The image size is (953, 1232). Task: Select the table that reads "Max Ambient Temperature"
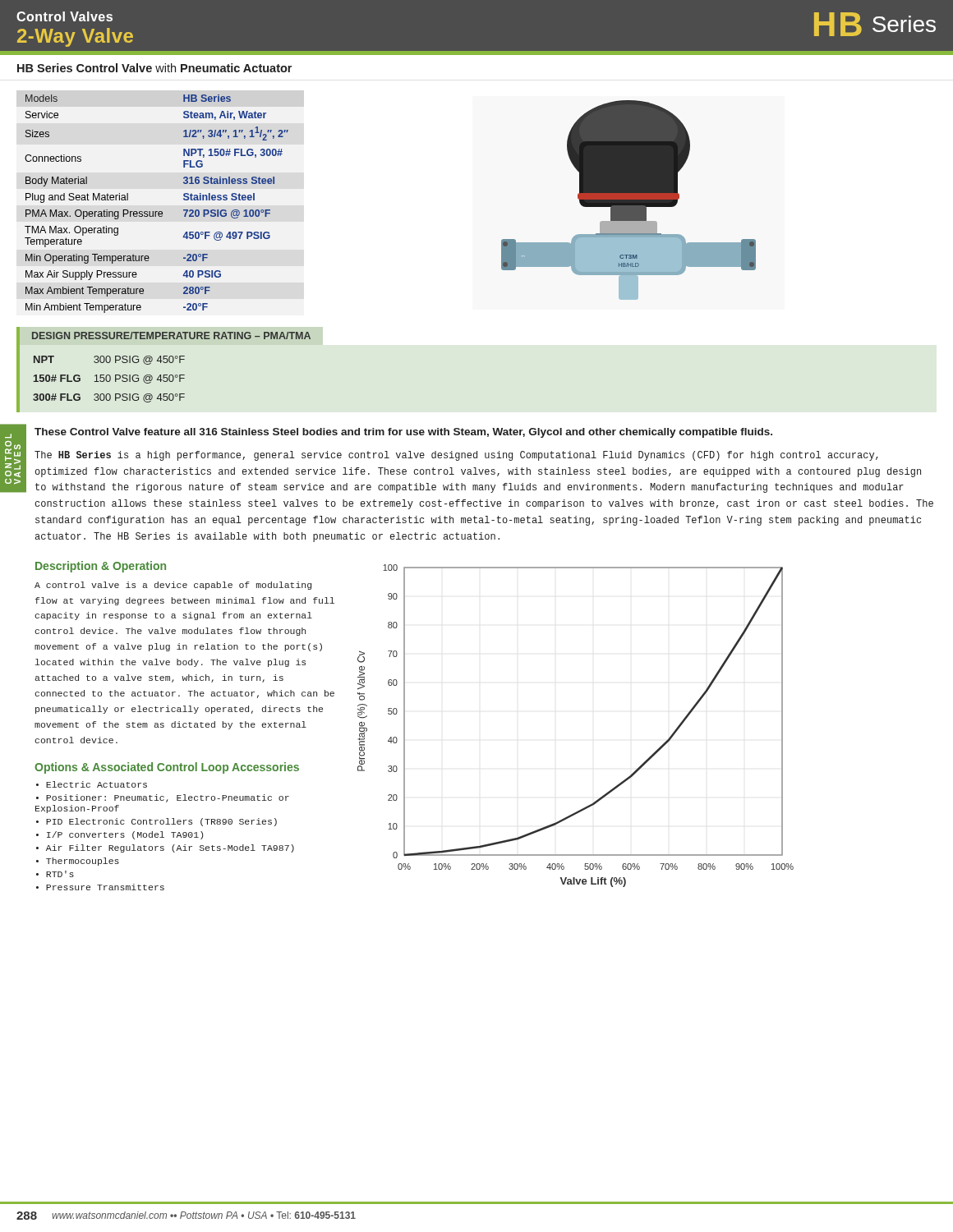click(x=160, y=203)
